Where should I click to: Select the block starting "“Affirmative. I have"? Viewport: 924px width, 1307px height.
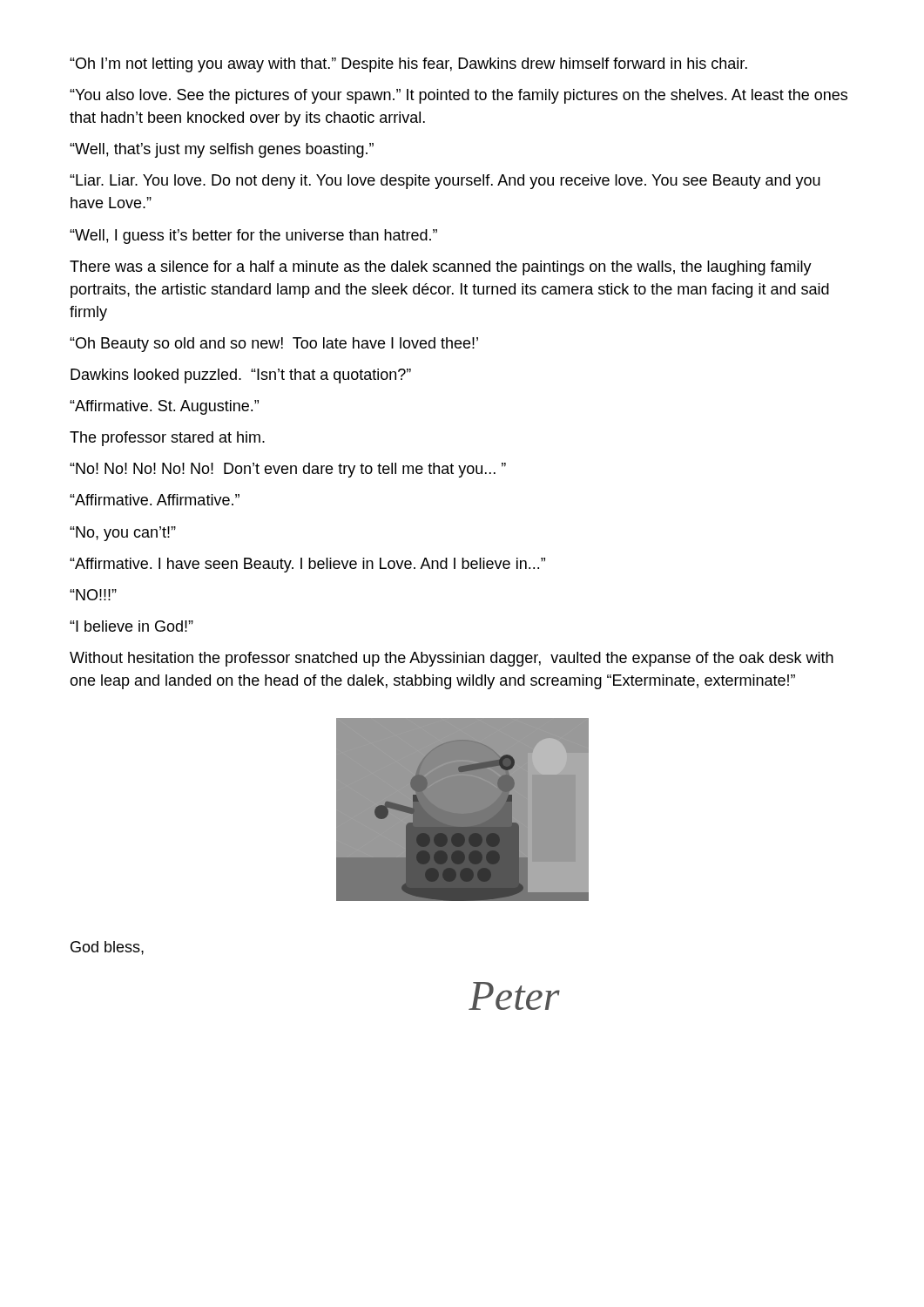308,563
